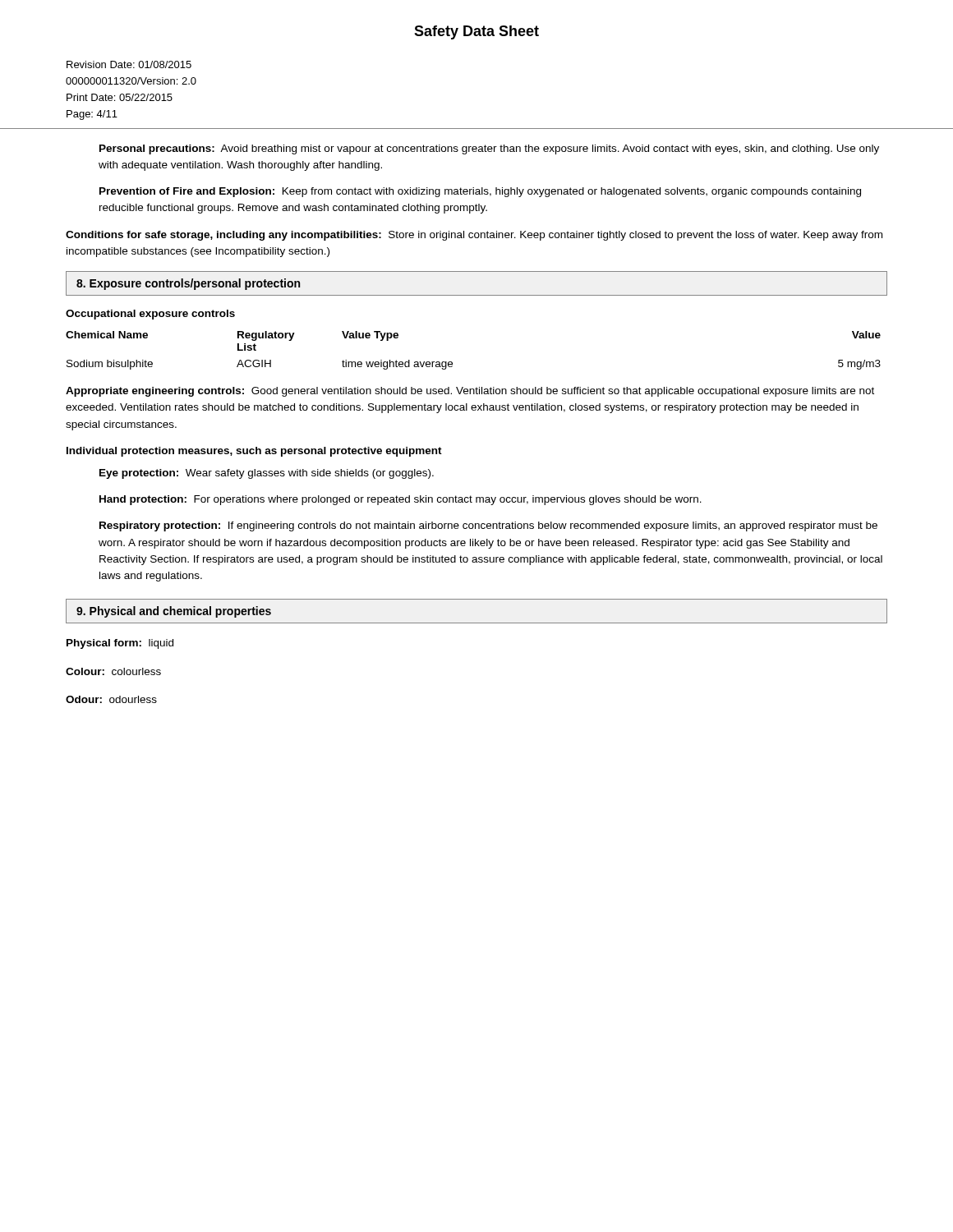Viewport: 953px width, 1232px height.
Task: Find the block on this page that starts "Eye protection: Wear safety glasses with side shields"
Action: click(266, 472)
